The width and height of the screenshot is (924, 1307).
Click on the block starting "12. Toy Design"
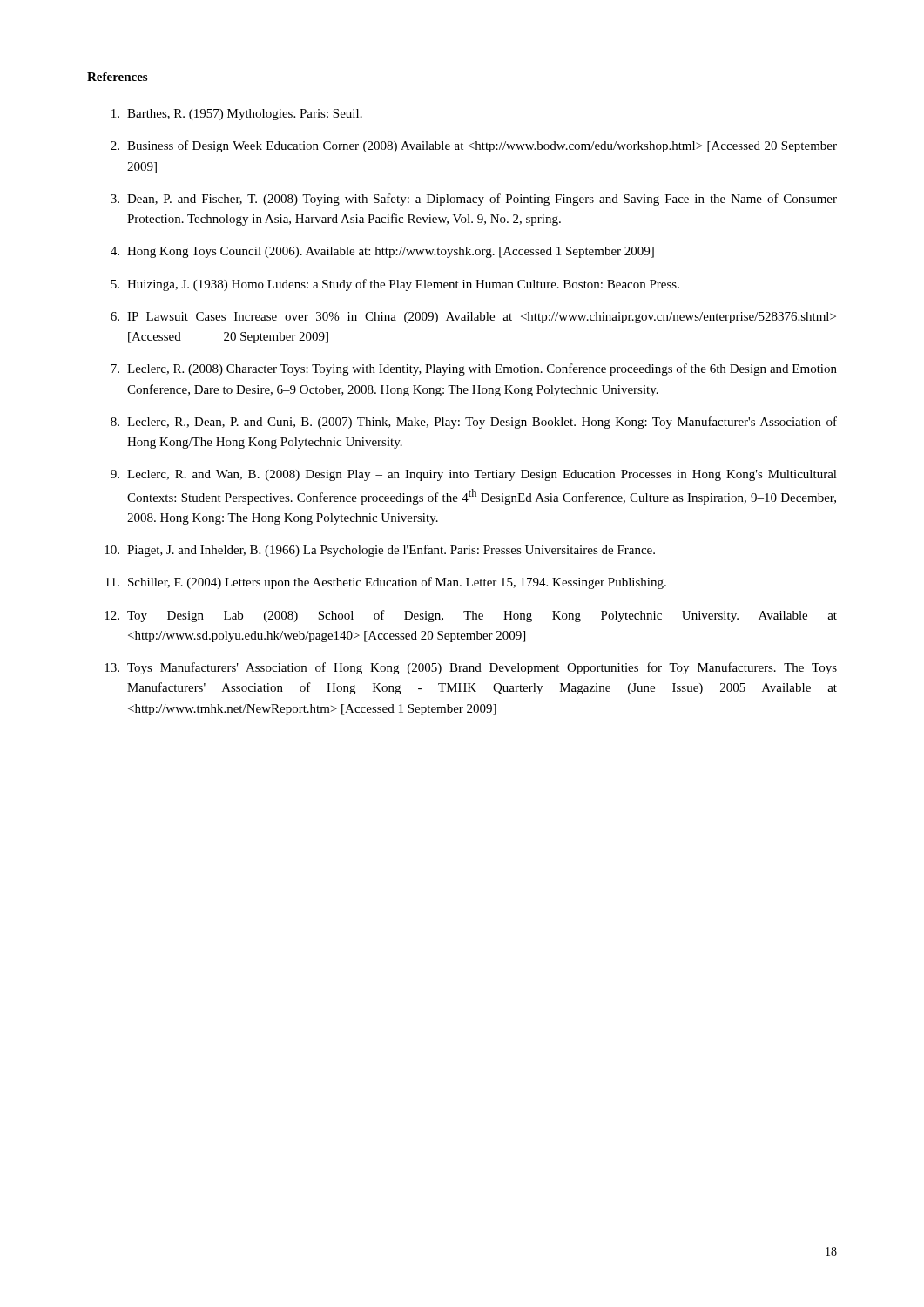[462, 625]
